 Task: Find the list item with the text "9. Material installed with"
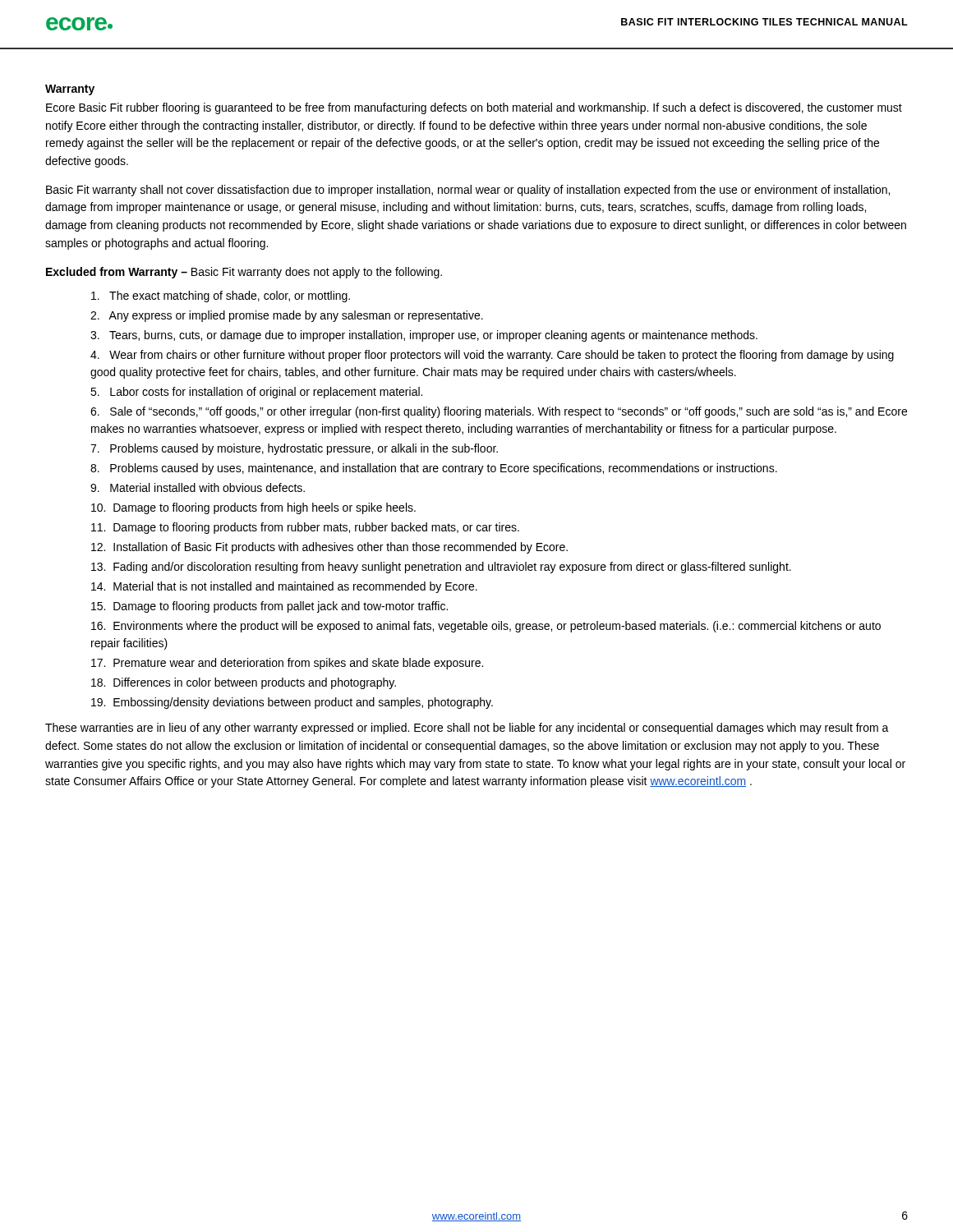198,488
